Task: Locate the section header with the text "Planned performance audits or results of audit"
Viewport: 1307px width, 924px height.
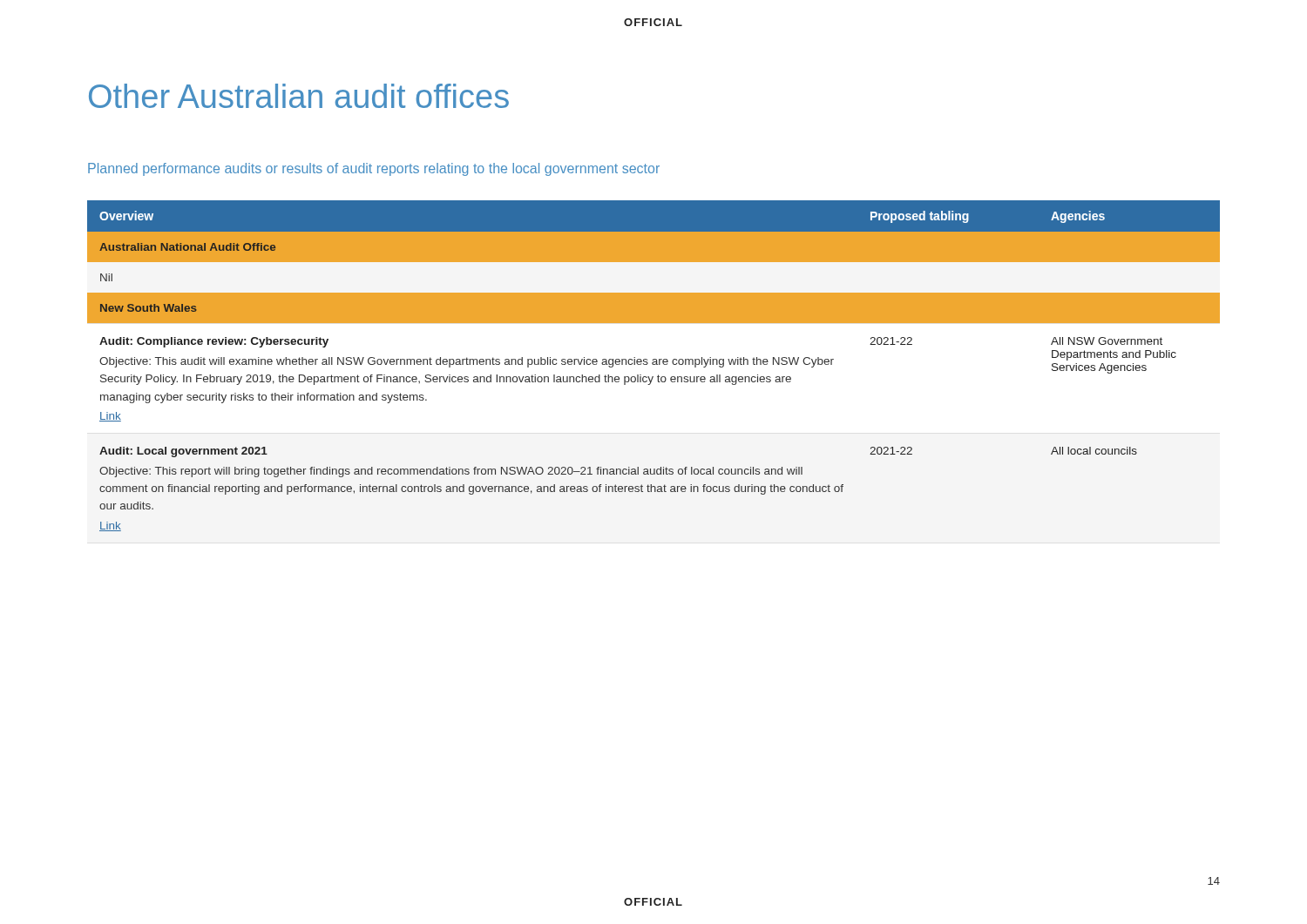Action: (x=373, y=169)
